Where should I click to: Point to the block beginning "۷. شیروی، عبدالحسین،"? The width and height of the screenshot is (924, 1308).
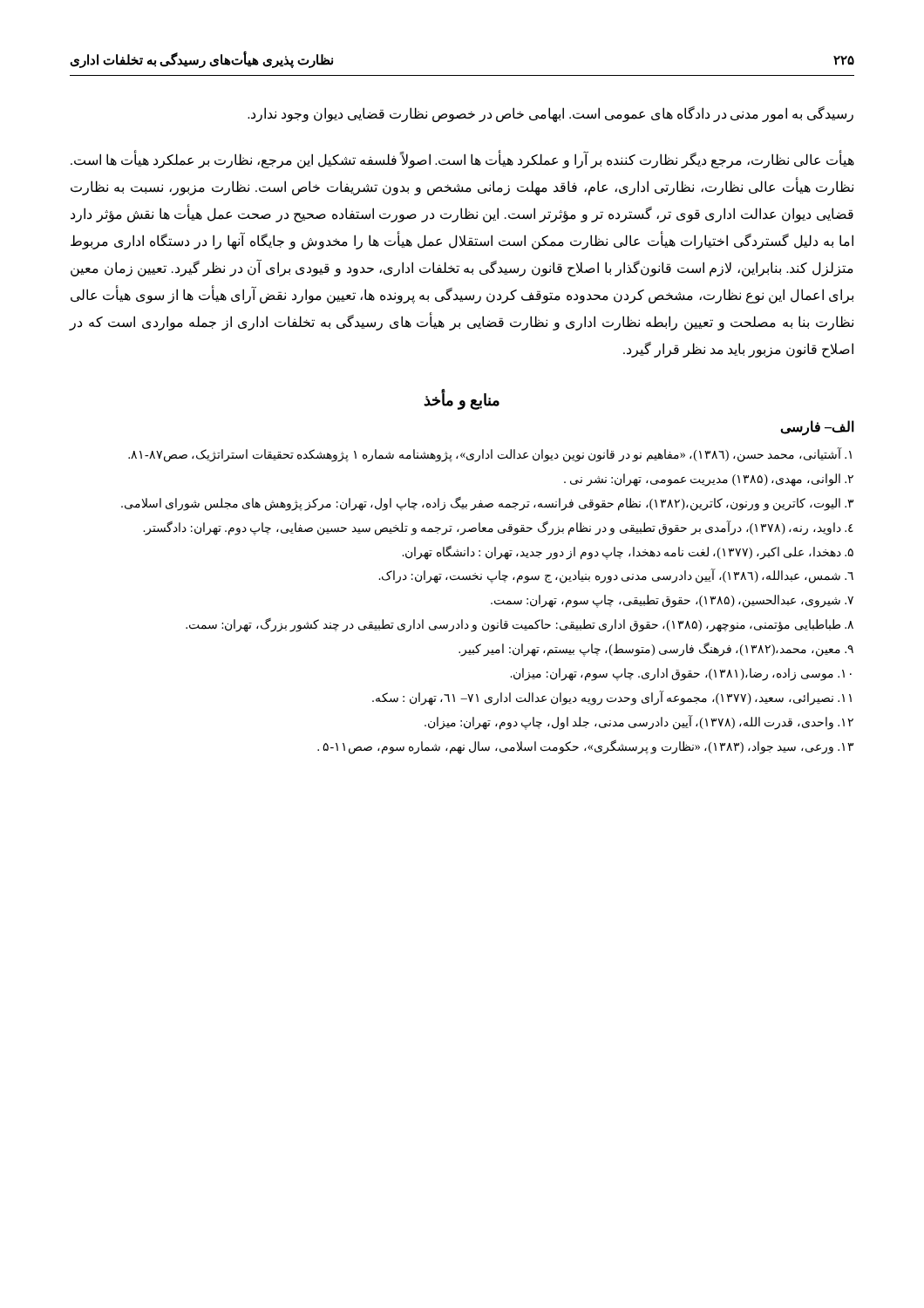[672, 601]
